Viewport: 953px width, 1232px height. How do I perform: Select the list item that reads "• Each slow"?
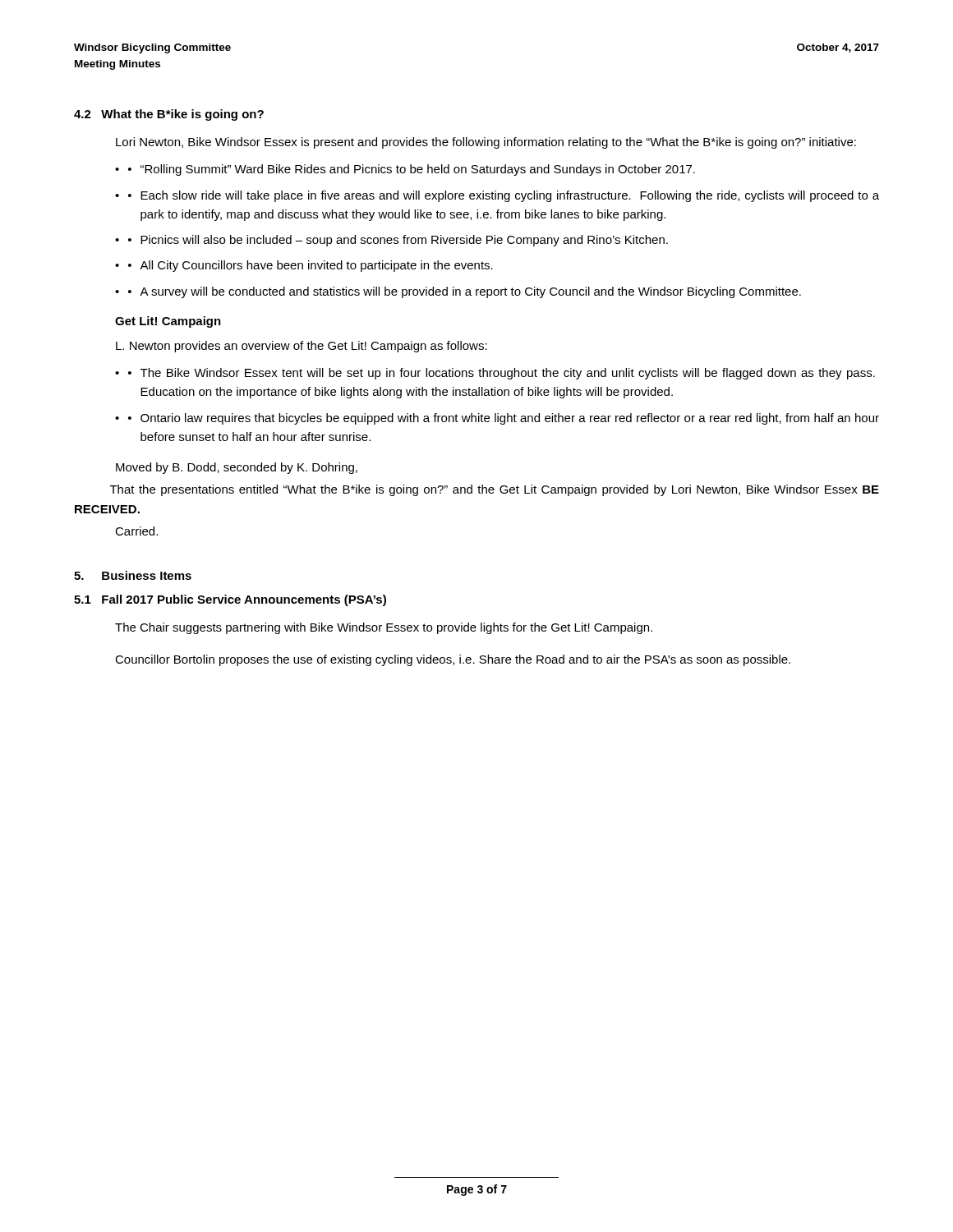[503, 204]
